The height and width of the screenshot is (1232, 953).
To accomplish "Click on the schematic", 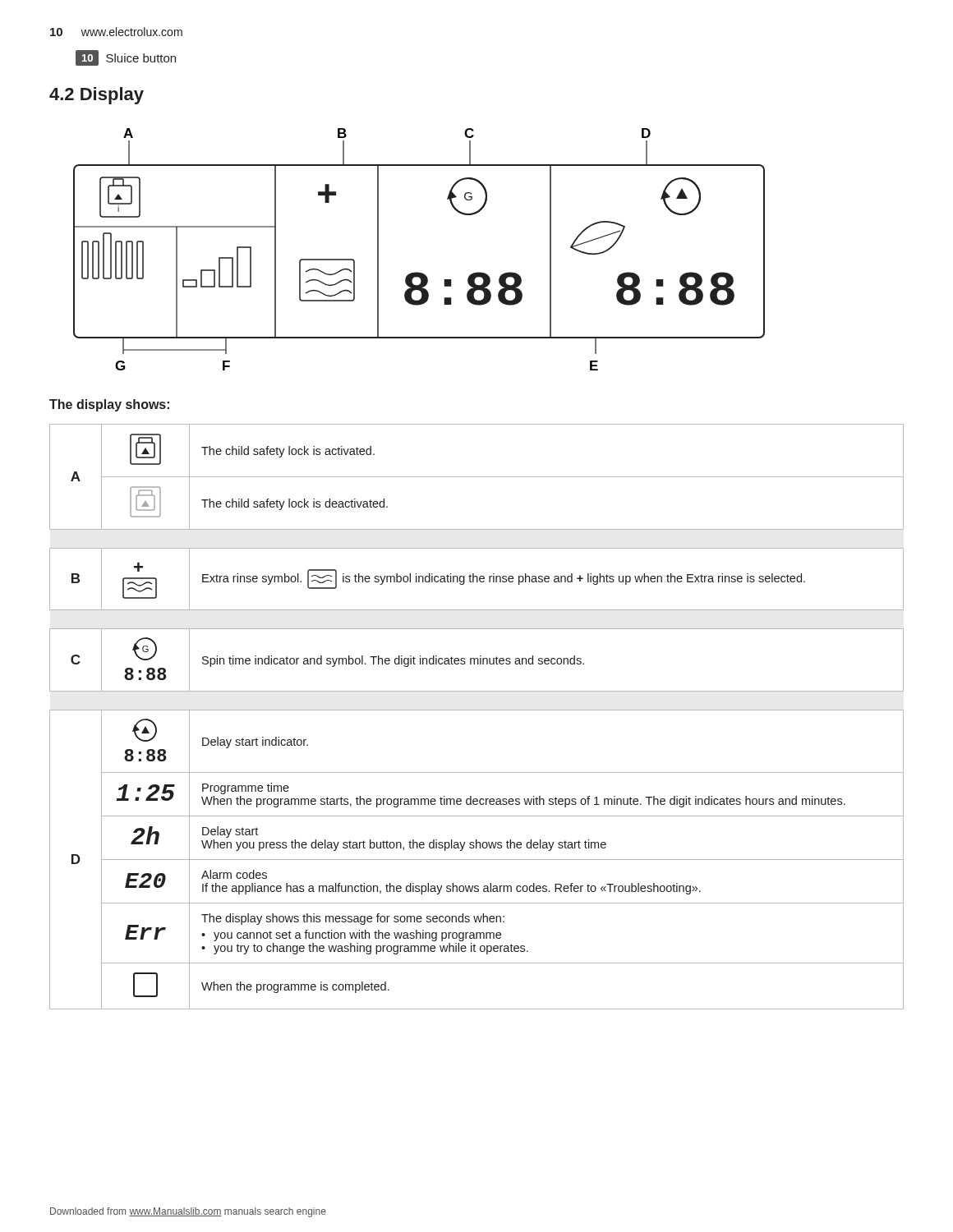I will point(419,247).
